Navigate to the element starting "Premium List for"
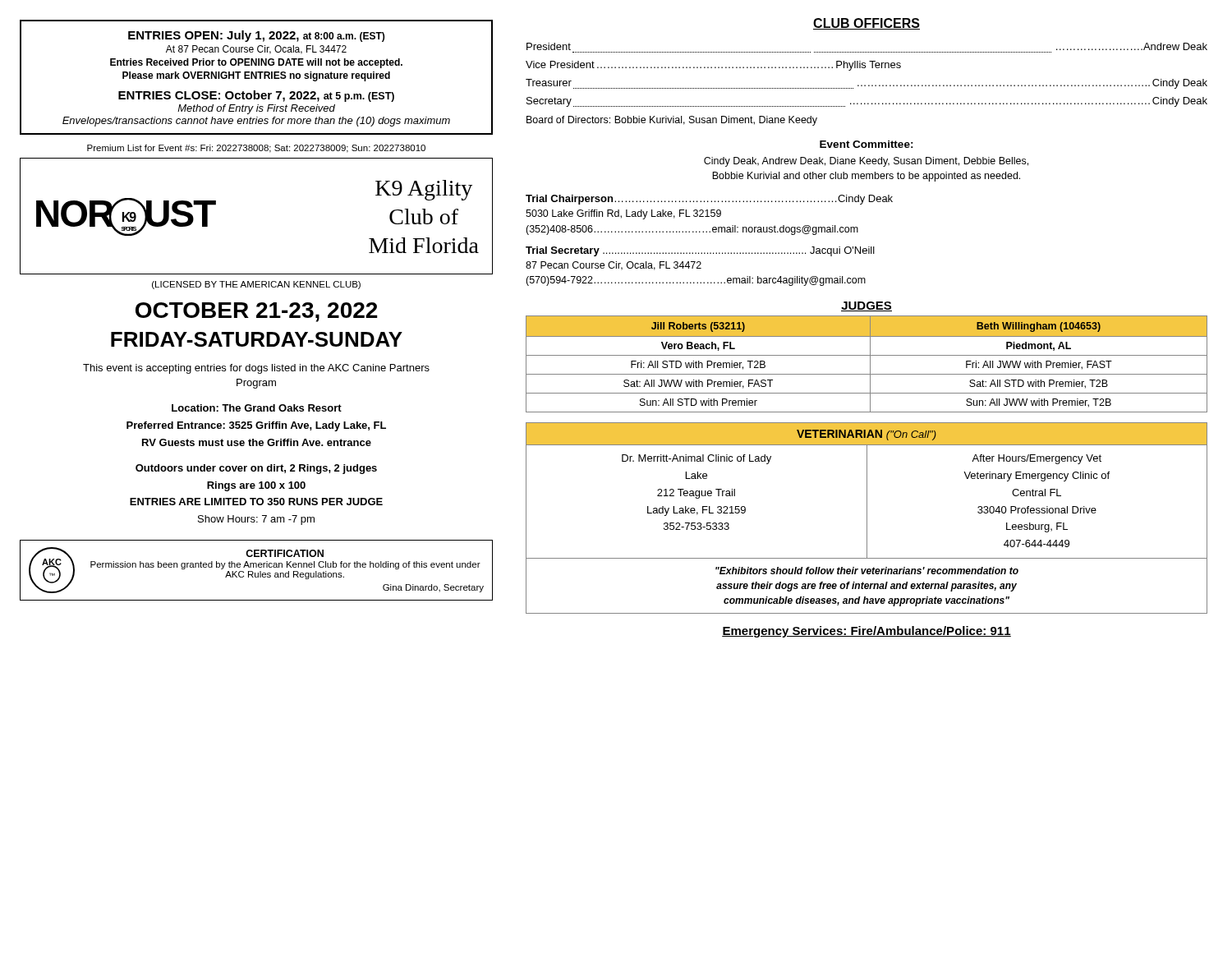Image resolution: width=1232 pixels, height=953 pixels. coord(256,148)
